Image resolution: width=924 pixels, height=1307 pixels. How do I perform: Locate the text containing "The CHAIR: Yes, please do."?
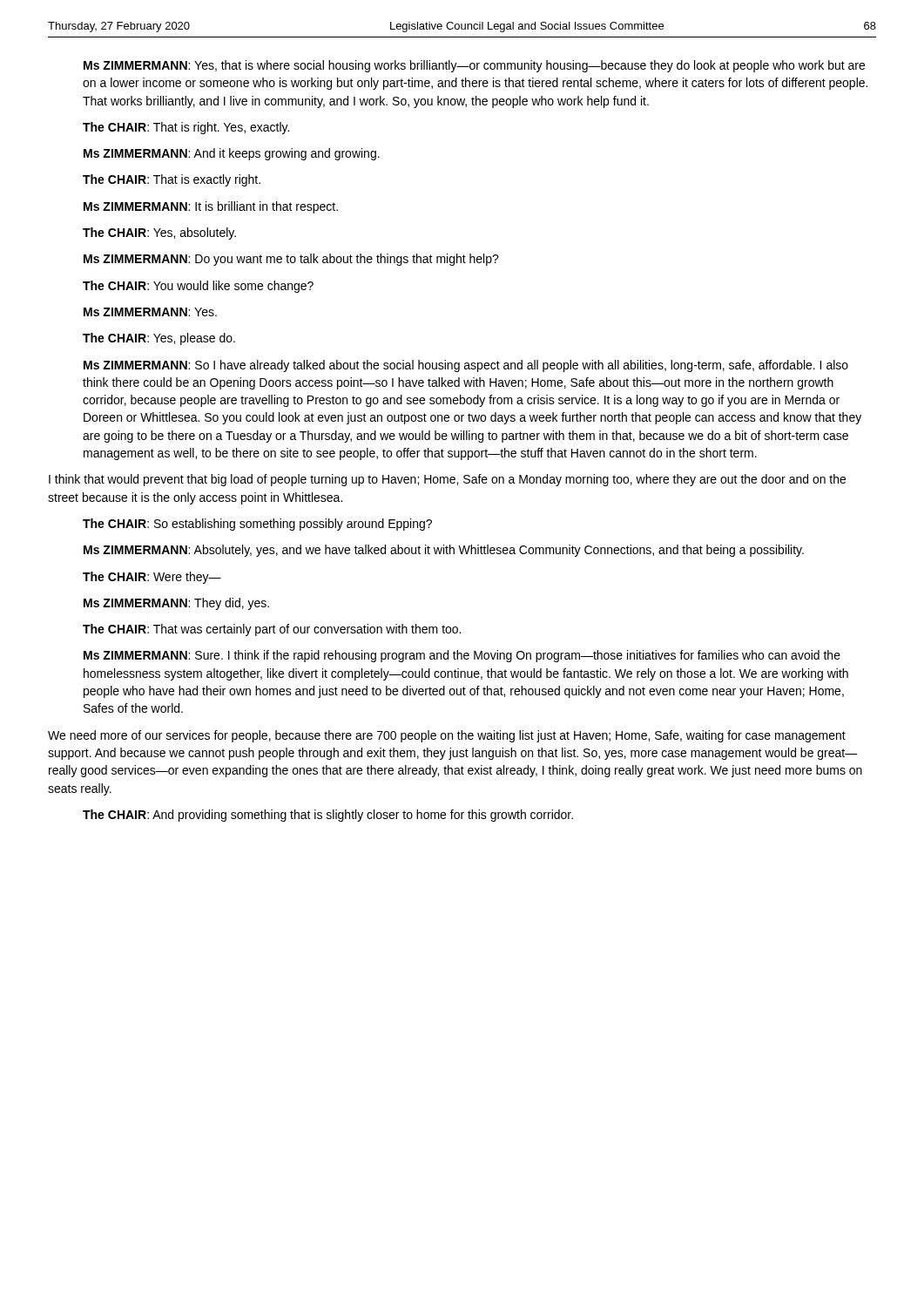click(159, 338)
